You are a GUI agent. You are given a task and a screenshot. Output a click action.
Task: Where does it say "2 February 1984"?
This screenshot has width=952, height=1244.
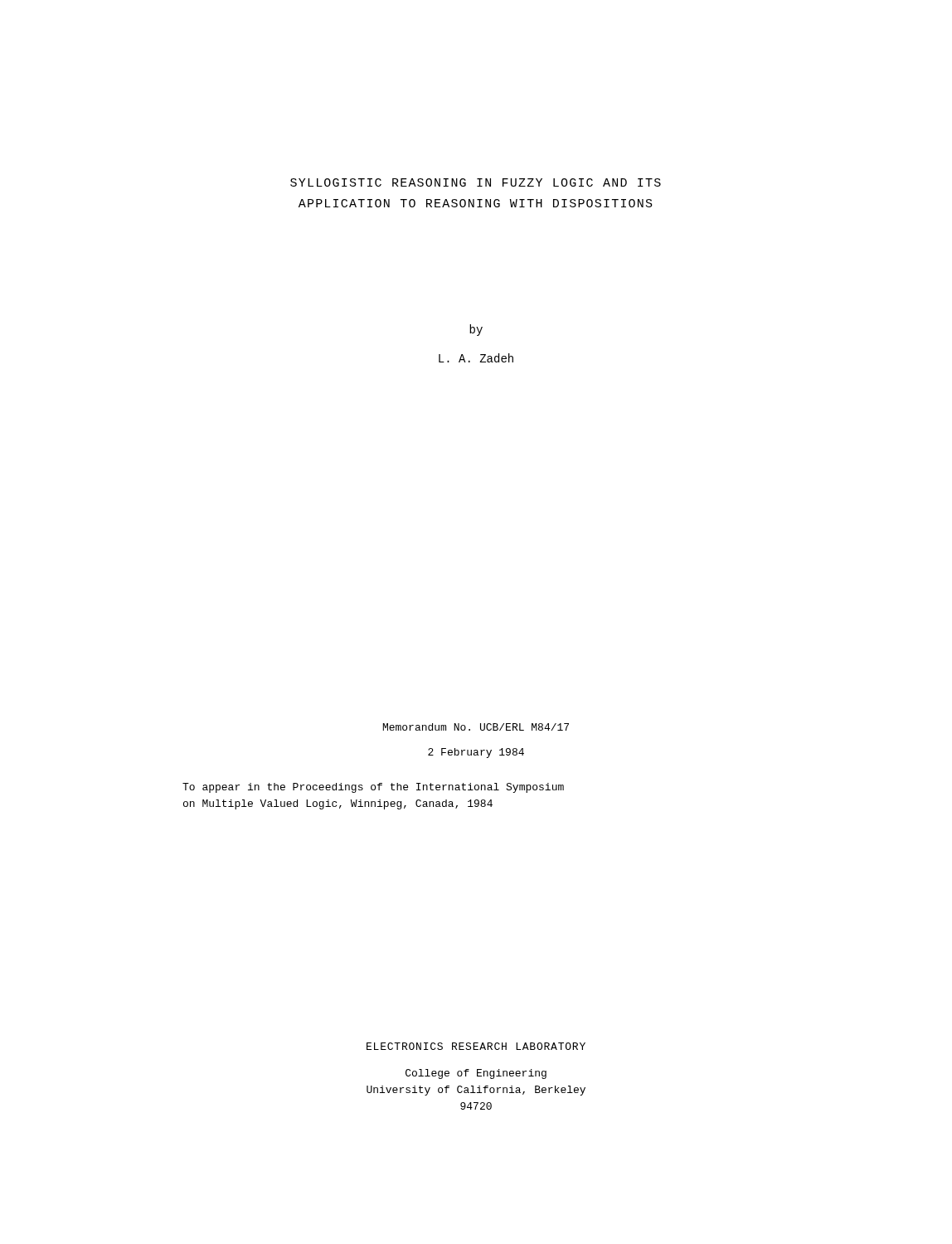click(476, 753)
